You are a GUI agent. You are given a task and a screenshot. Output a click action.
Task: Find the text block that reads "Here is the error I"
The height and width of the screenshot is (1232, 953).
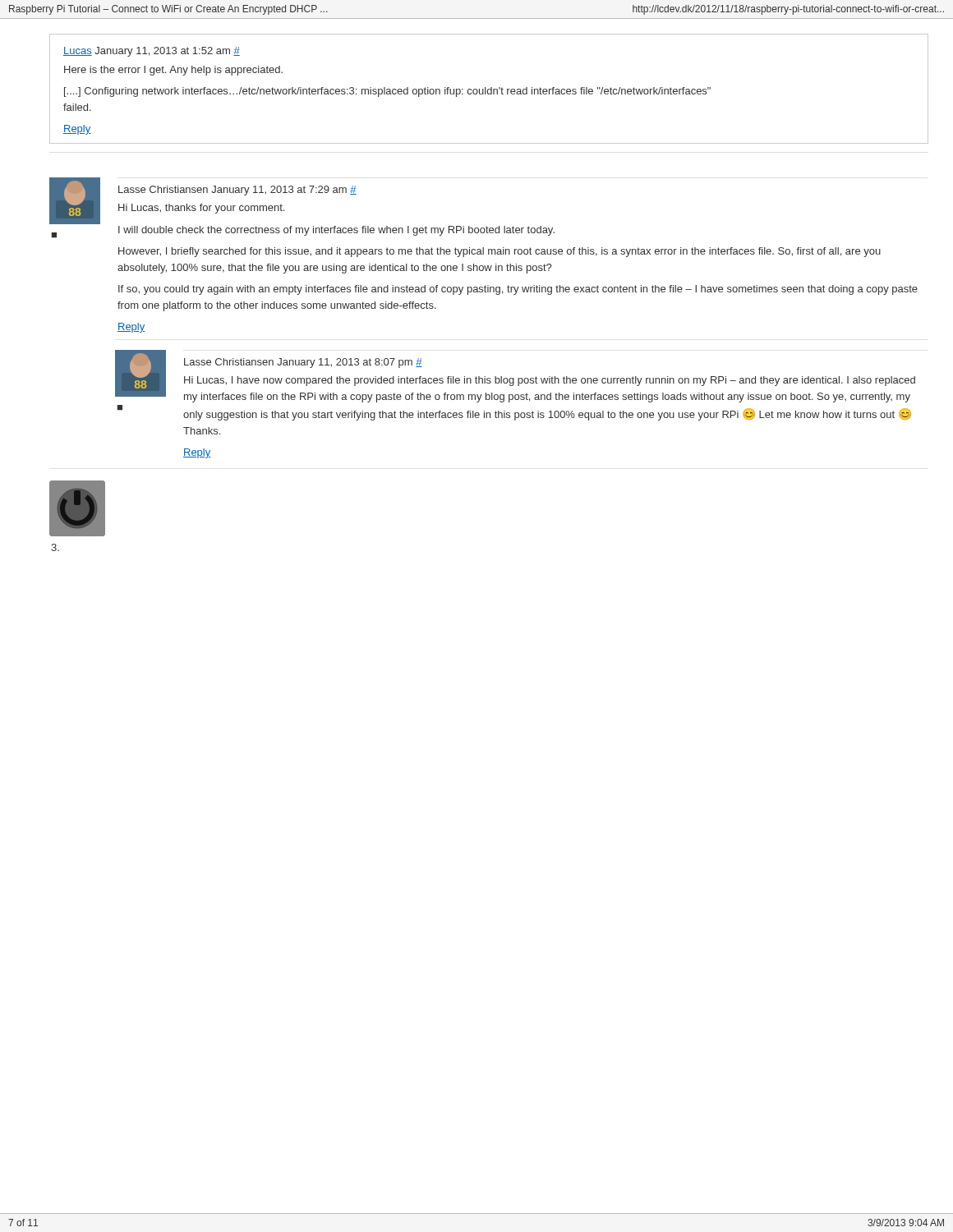(173, 69)
